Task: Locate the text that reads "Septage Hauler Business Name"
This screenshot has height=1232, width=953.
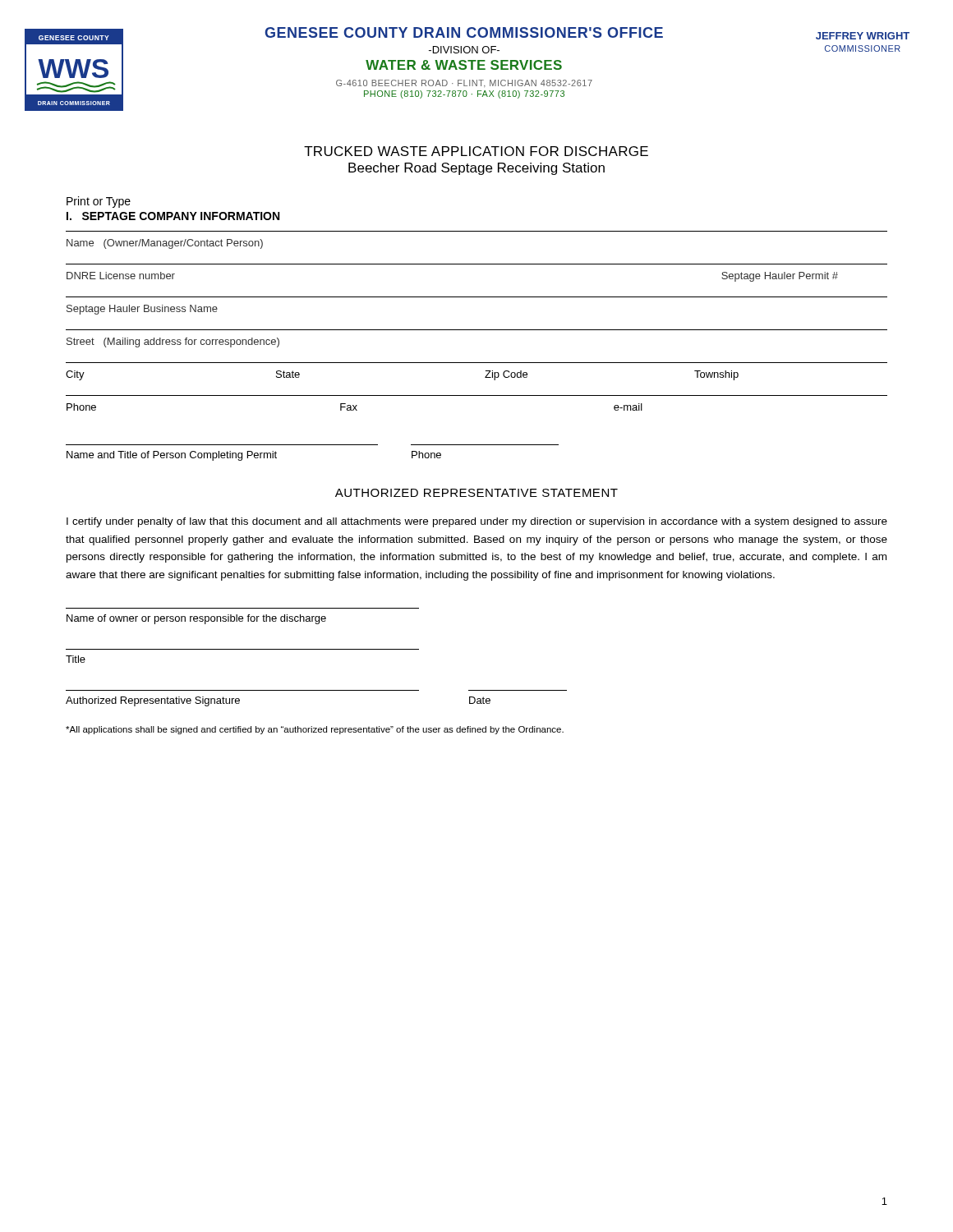Action: pos(142,308)
